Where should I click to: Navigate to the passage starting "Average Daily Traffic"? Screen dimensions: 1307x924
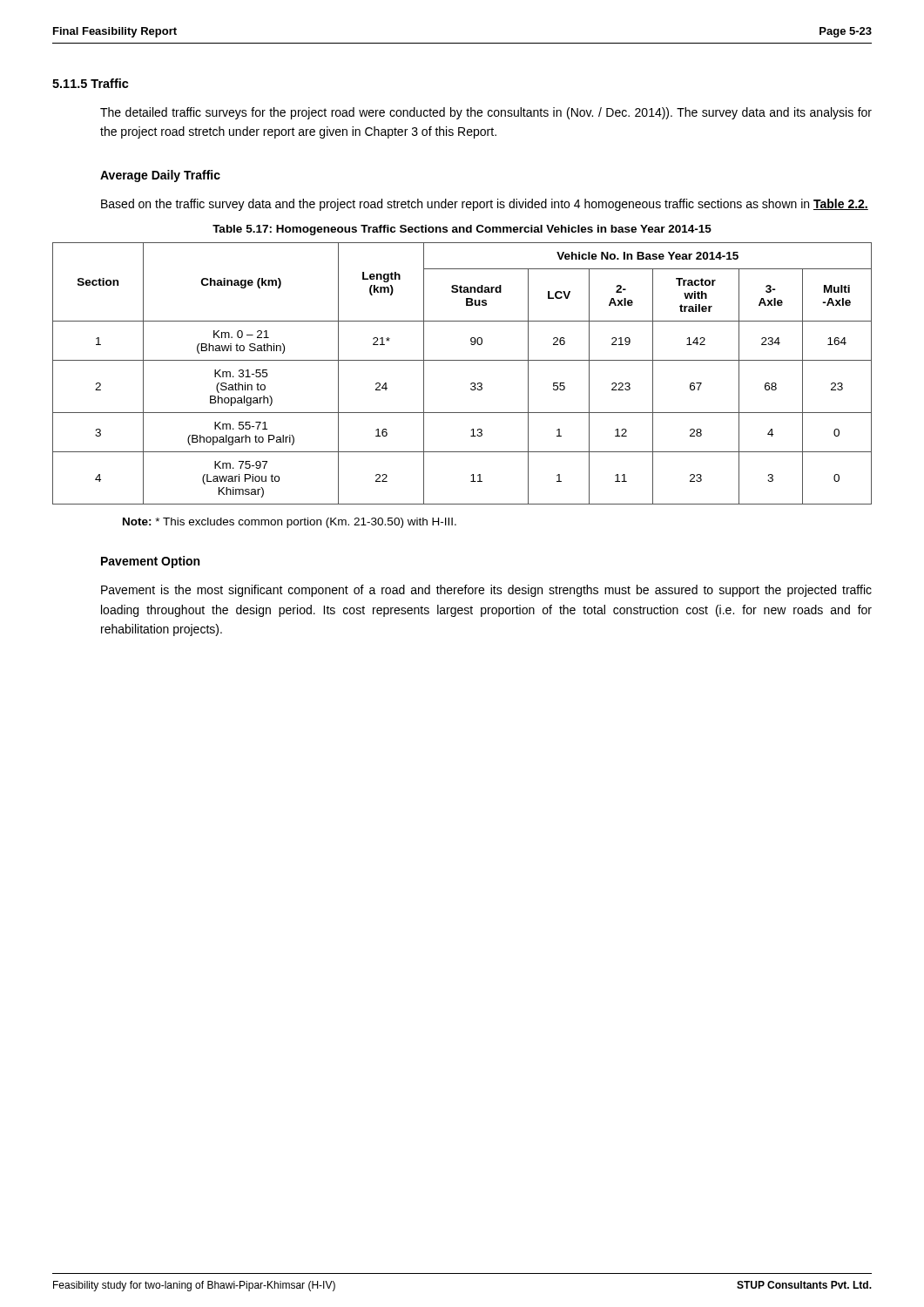pos(160,175)
